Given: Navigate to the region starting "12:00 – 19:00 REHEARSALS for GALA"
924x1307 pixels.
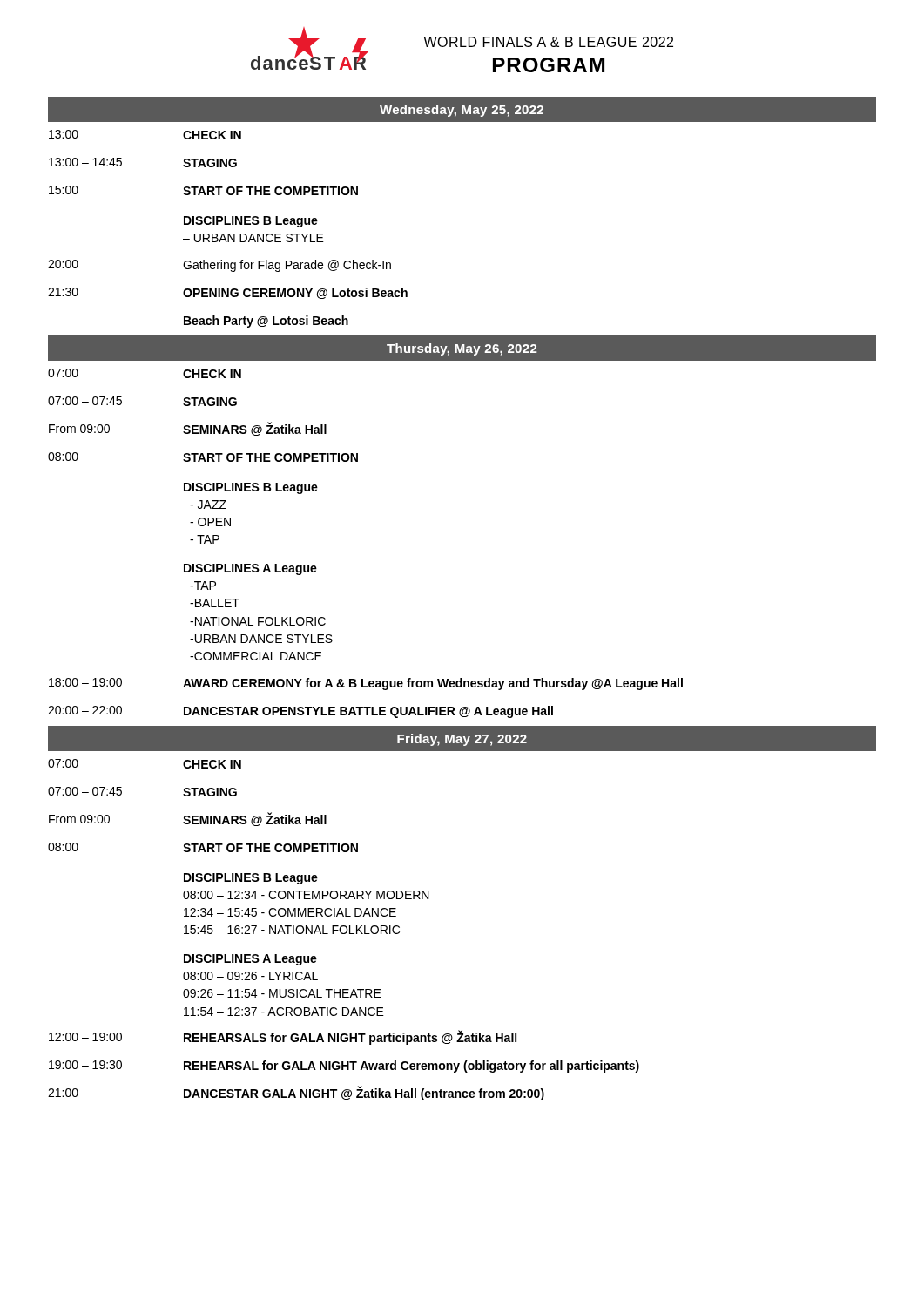Looking at the screenshot, I should coord(462,1038).
